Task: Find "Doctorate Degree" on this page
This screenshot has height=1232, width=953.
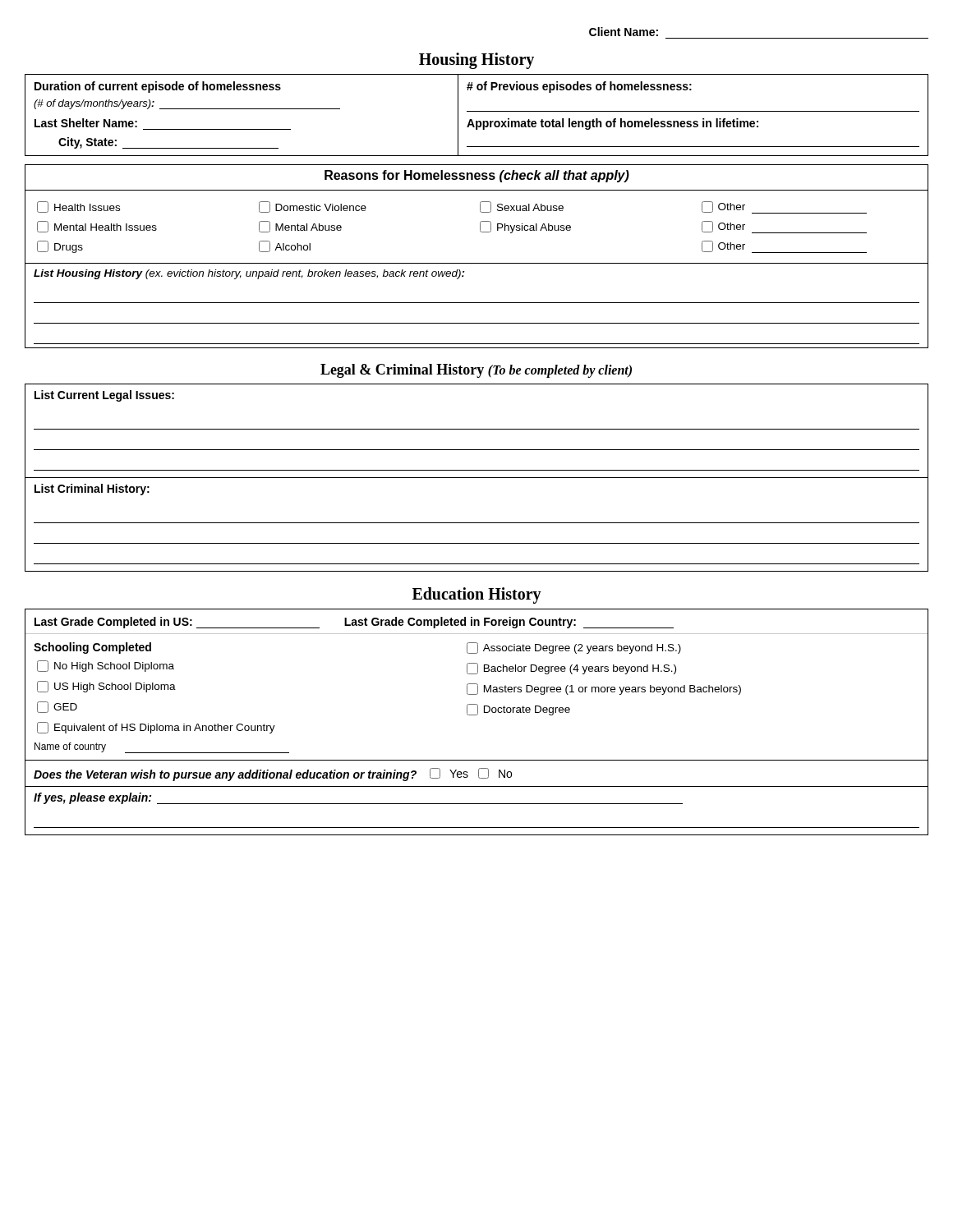Action: click(518, 709)
